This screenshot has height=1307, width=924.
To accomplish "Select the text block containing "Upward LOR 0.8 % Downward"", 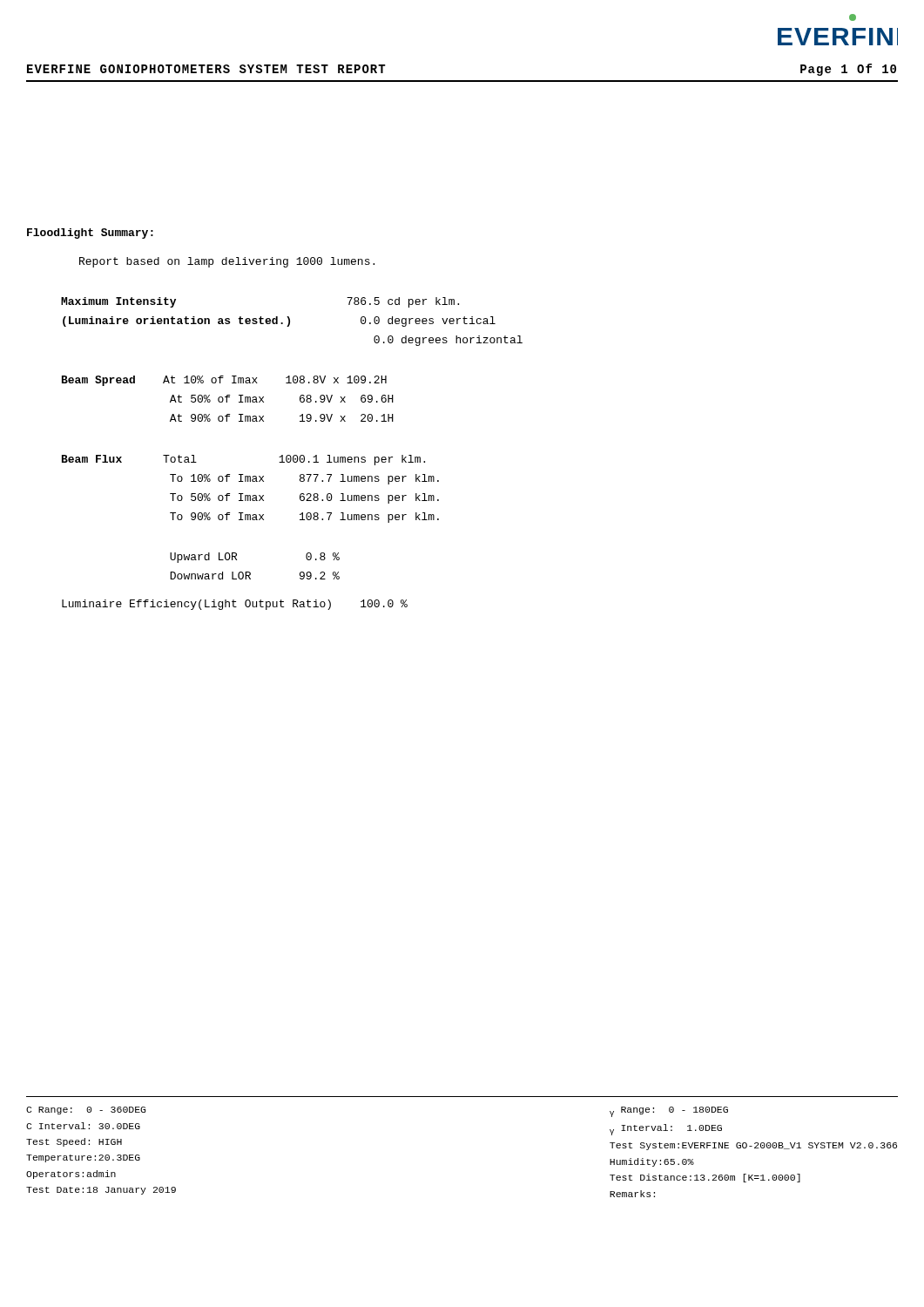I will [200, 567].
